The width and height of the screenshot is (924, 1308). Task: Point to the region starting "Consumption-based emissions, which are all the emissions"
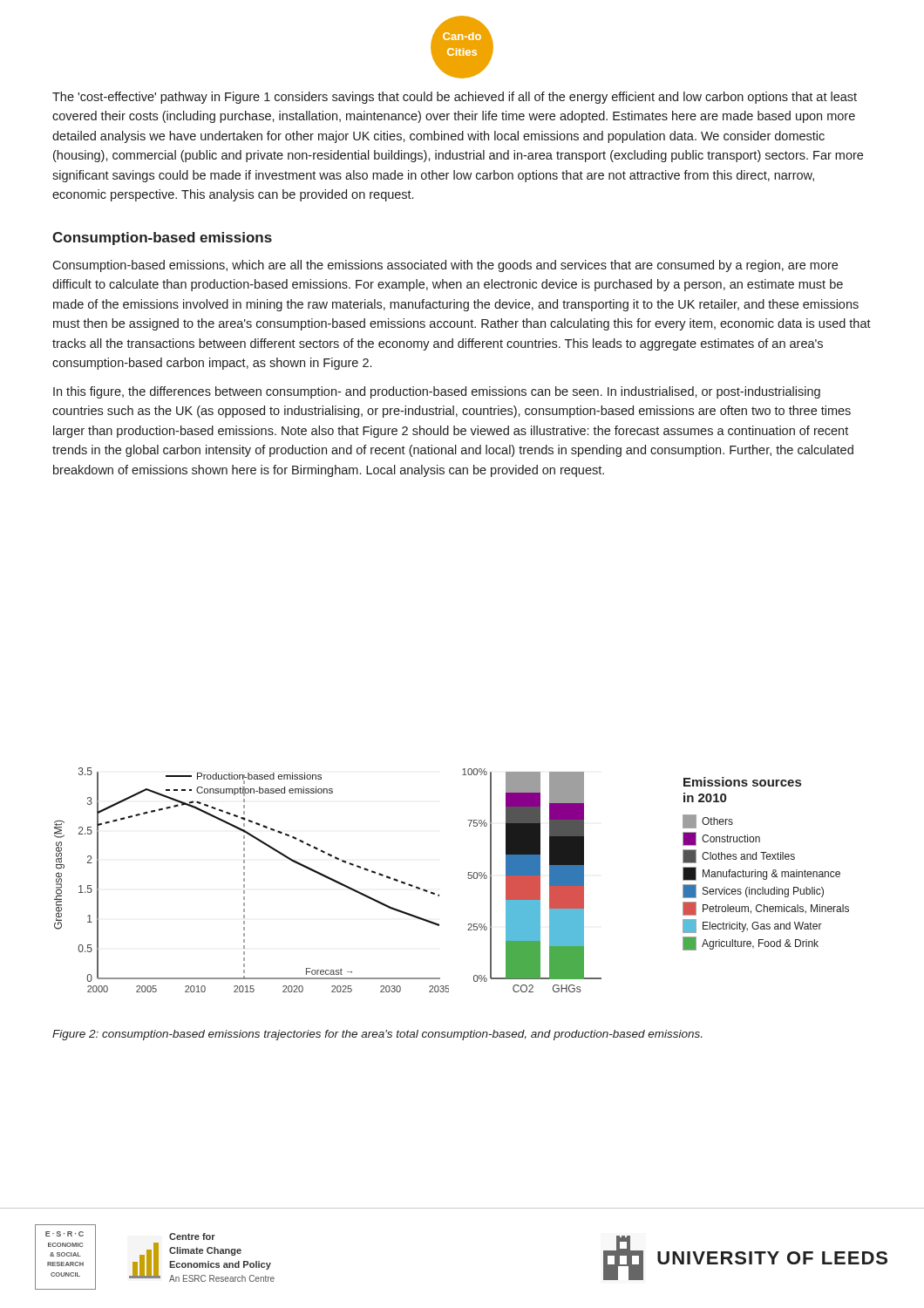[461, 314]
